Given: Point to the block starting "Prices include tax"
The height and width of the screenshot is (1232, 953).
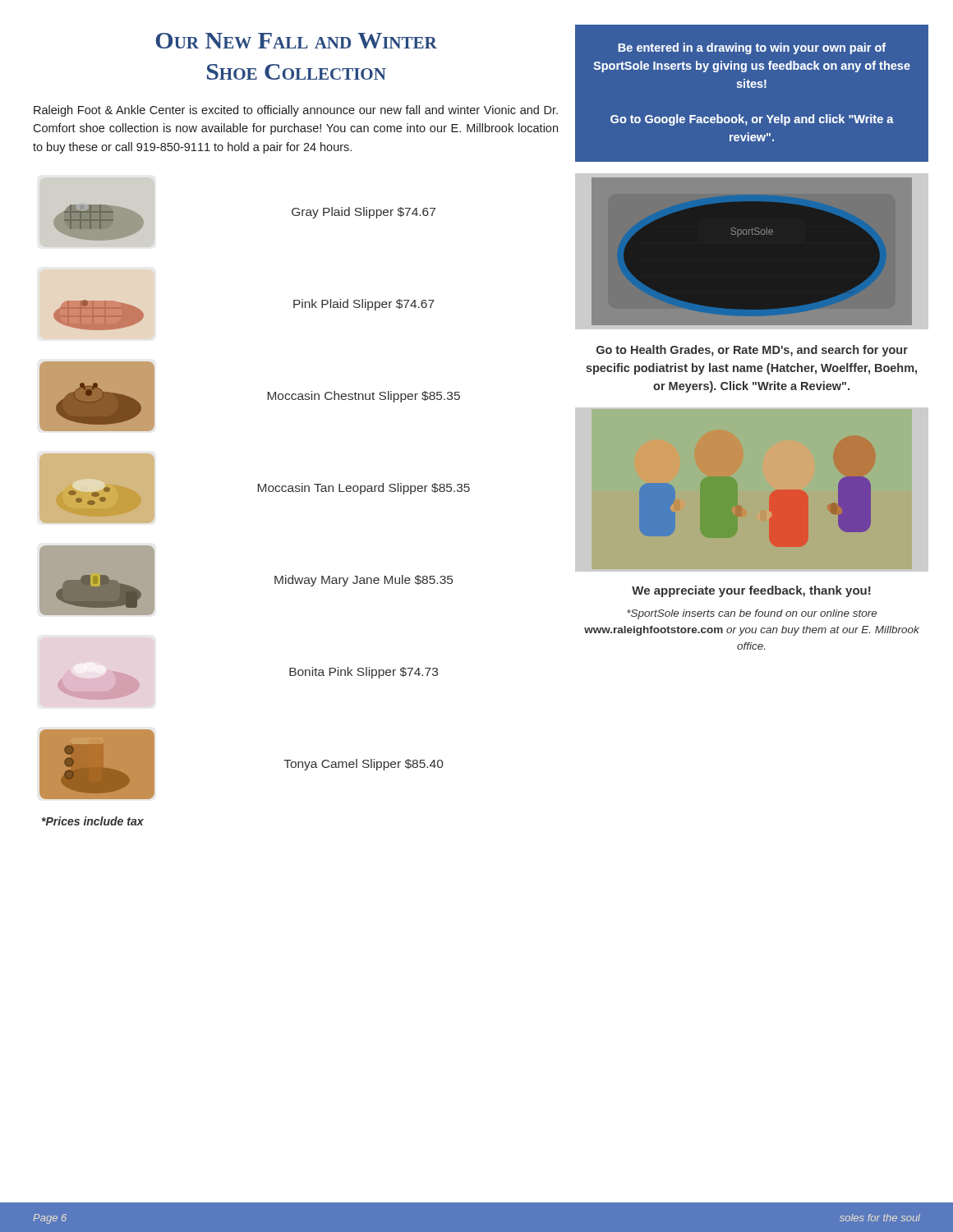Looking at the screenshot, I should (92, 822).
